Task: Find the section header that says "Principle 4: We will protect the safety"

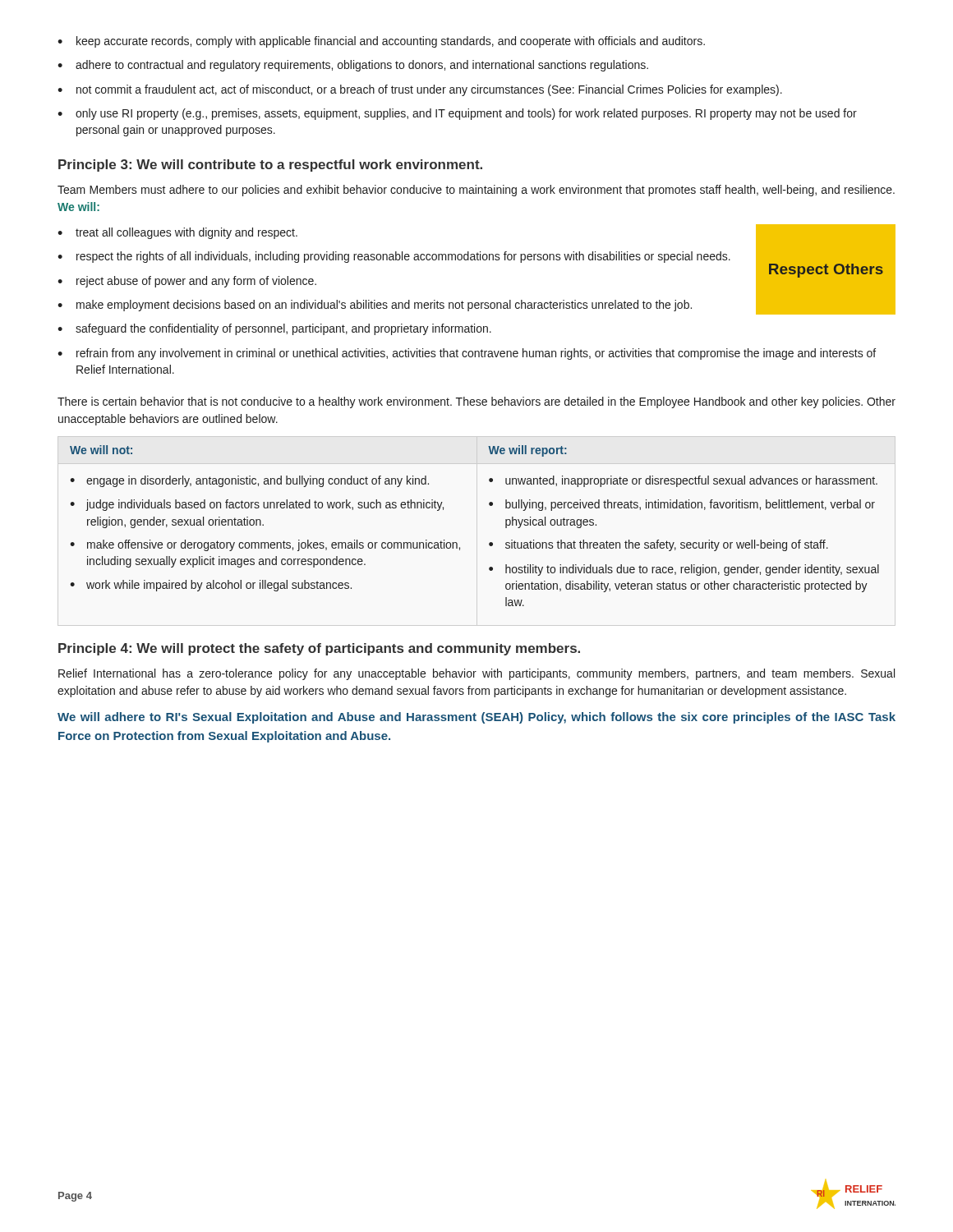Action: (319, 649)
